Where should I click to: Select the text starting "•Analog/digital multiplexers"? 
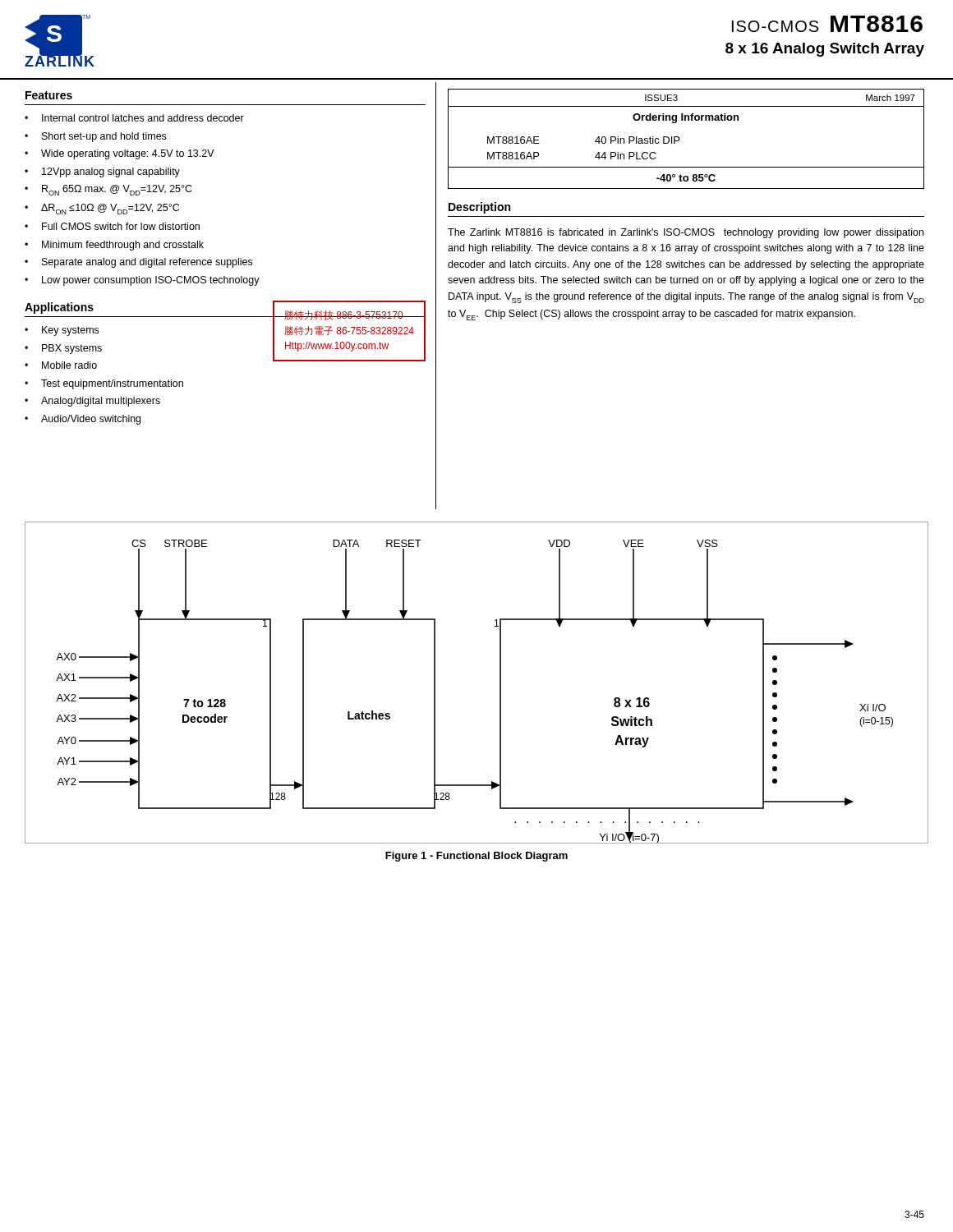coord(93,402)
